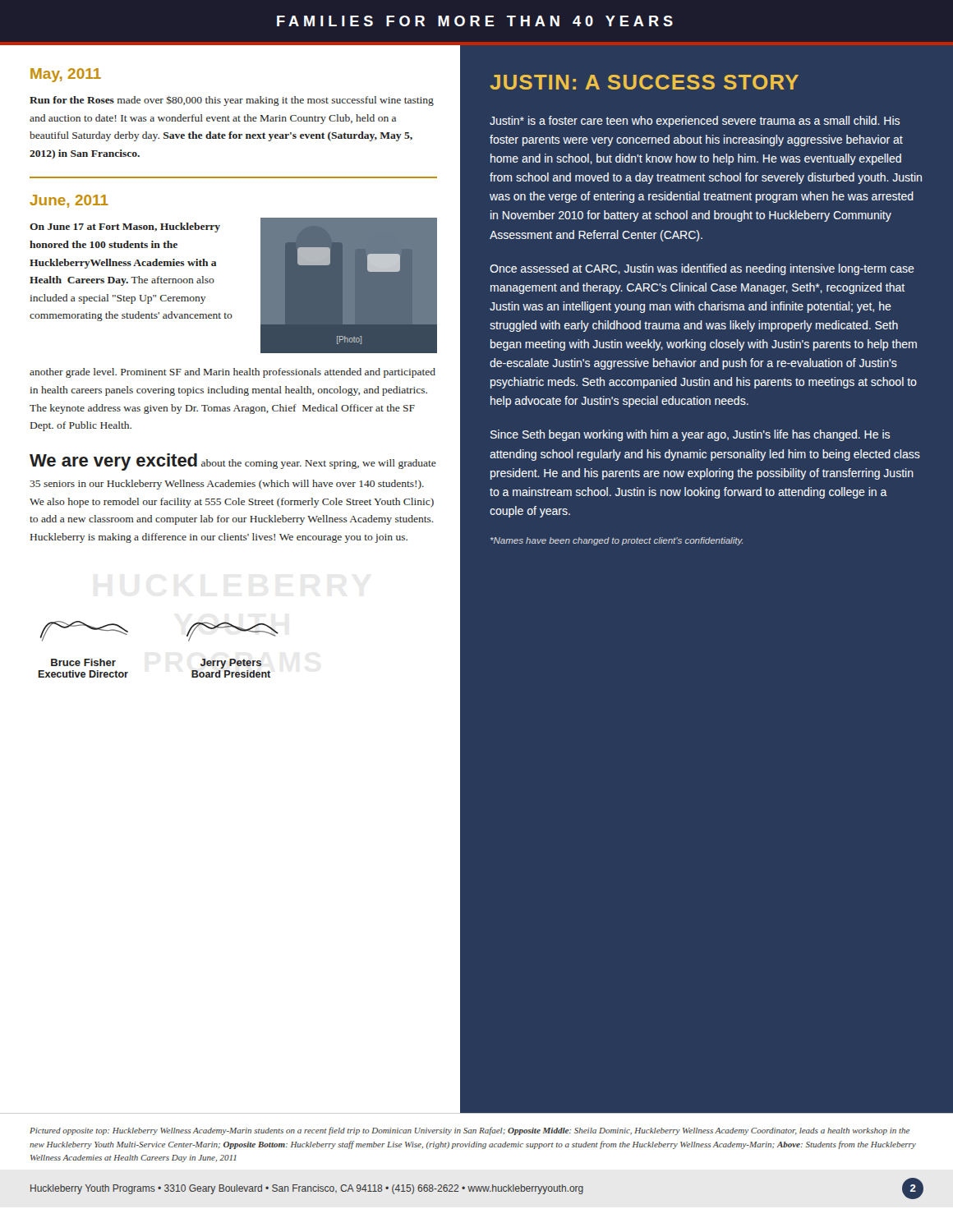953x1232 pixels.
Task: Find the text block containing "We are very excited about the coming"
Action: [233, 496]
